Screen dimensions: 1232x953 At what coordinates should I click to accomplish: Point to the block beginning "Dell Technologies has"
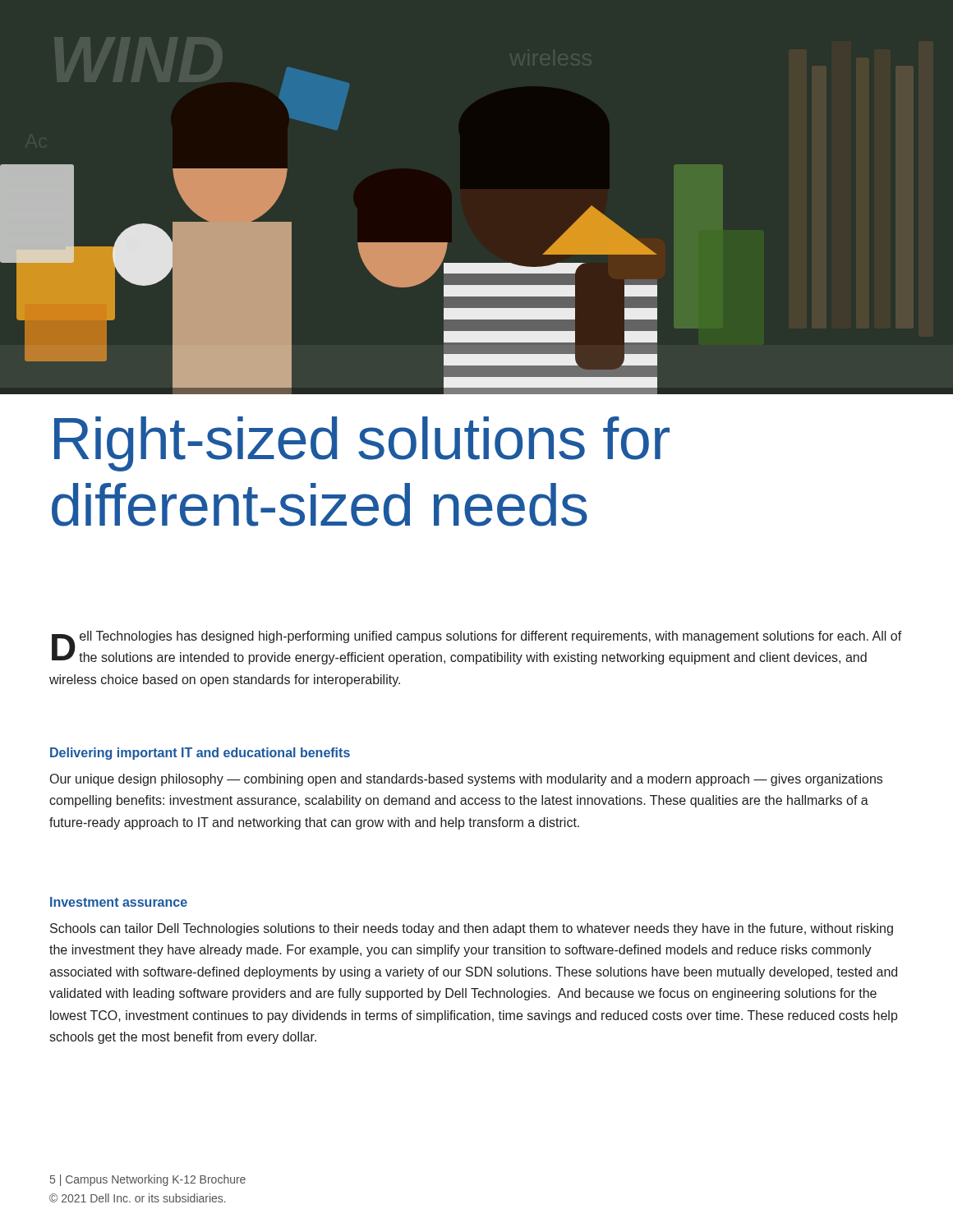tap(476, 658)
